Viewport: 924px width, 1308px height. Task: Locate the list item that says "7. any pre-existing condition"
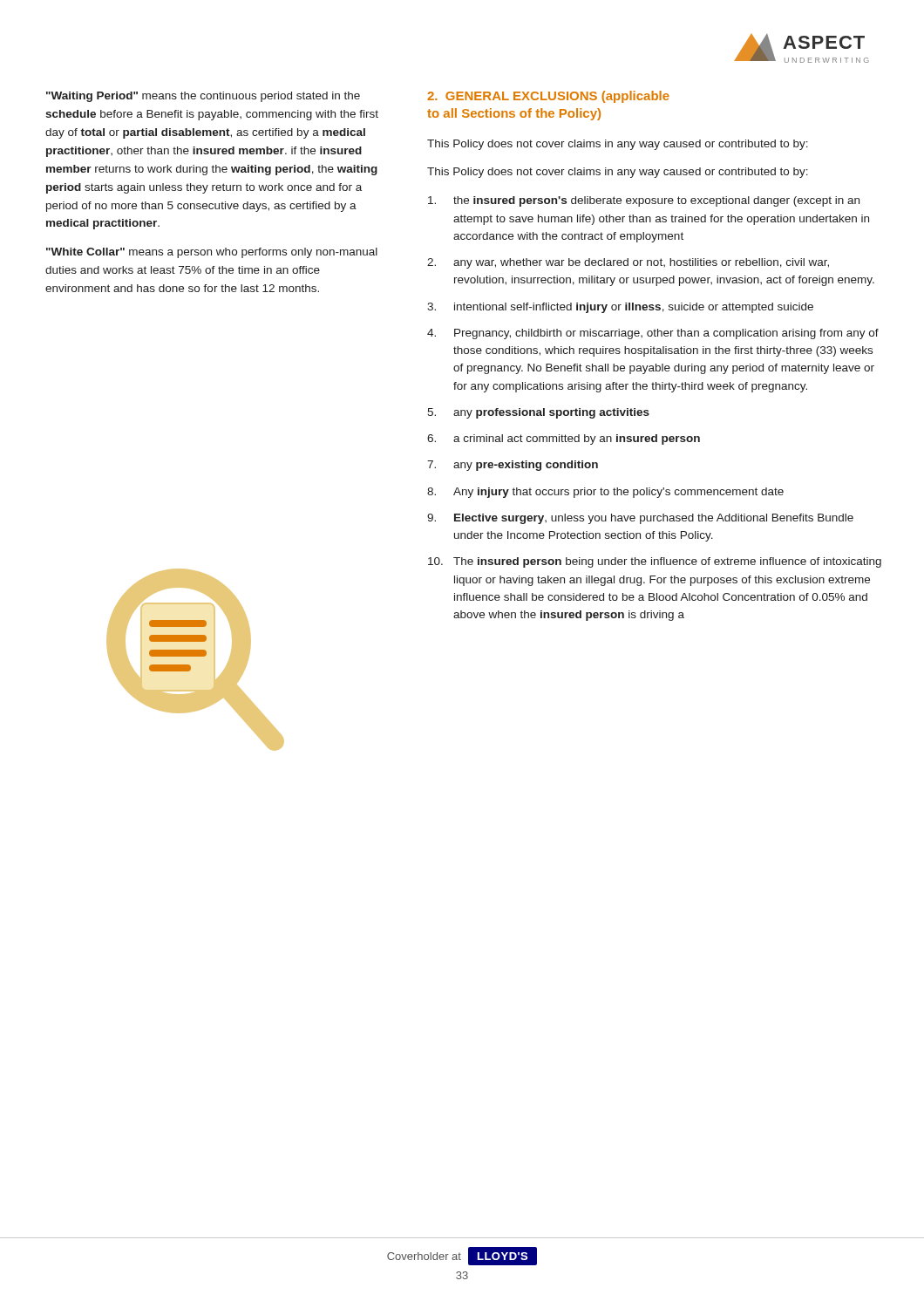click(x=513, y=466)
